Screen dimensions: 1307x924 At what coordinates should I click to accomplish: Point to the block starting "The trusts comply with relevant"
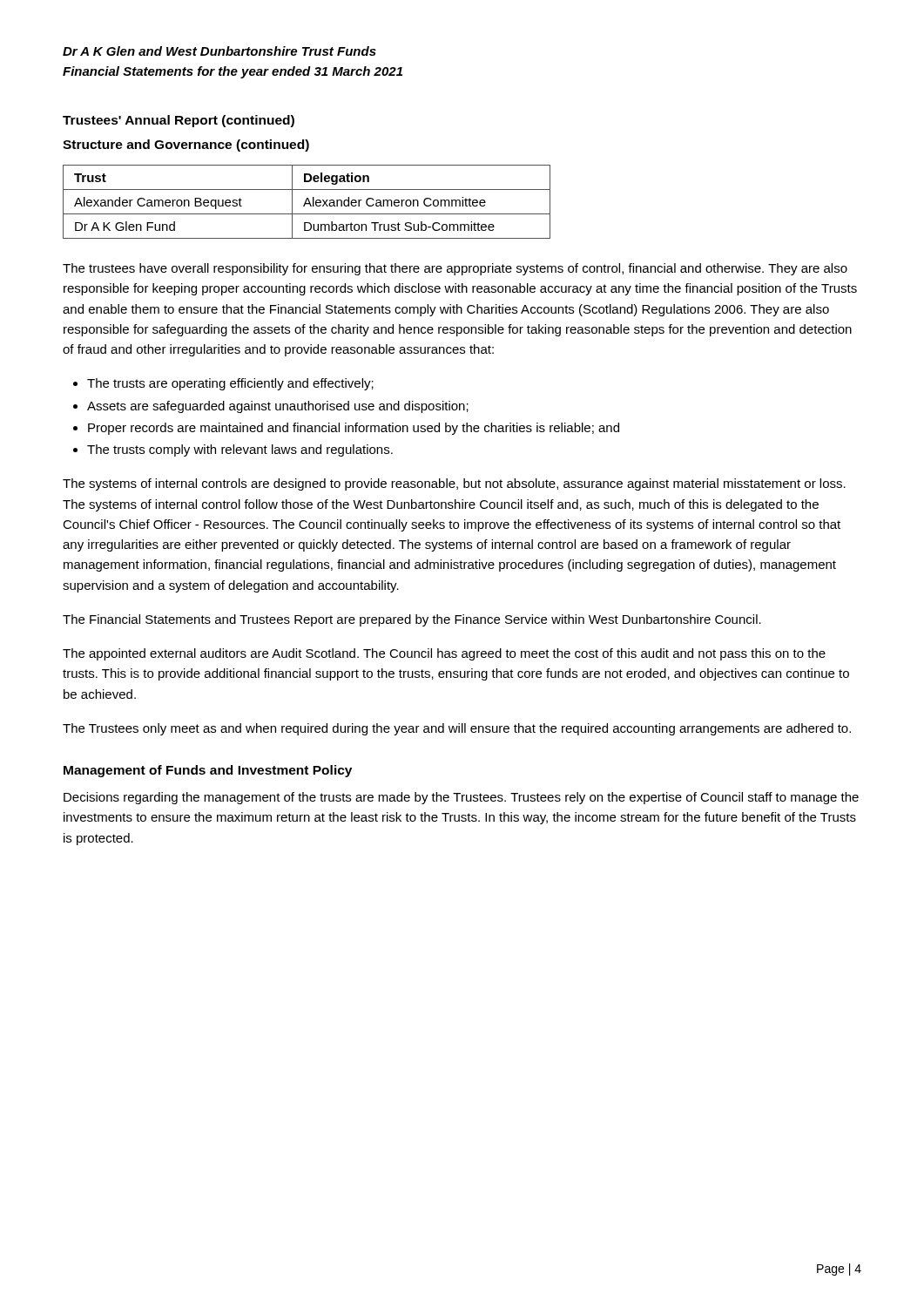(x=240, y=449)
